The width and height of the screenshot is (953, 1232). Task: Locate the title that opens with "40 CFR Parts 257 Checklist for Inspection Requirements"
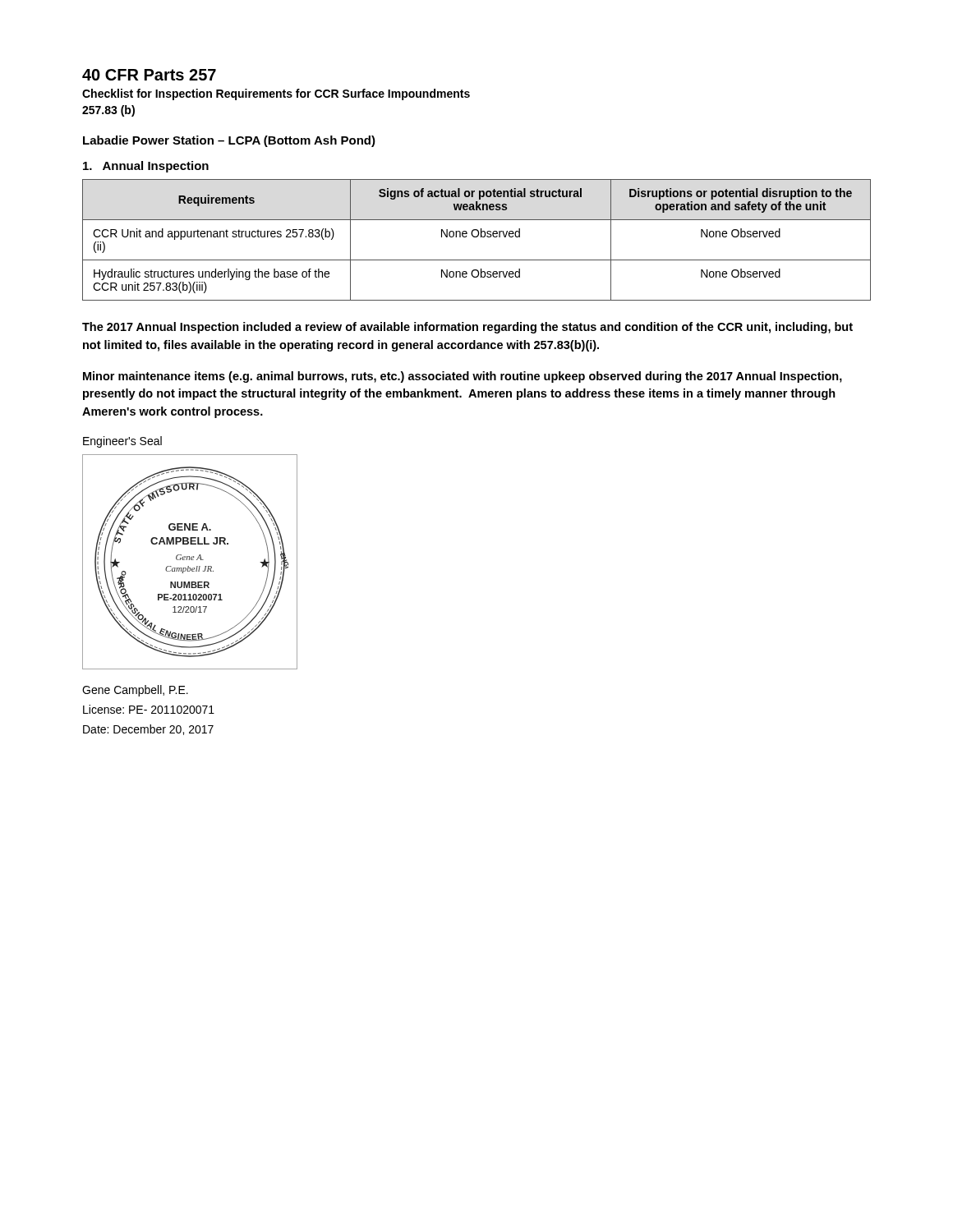476,92
